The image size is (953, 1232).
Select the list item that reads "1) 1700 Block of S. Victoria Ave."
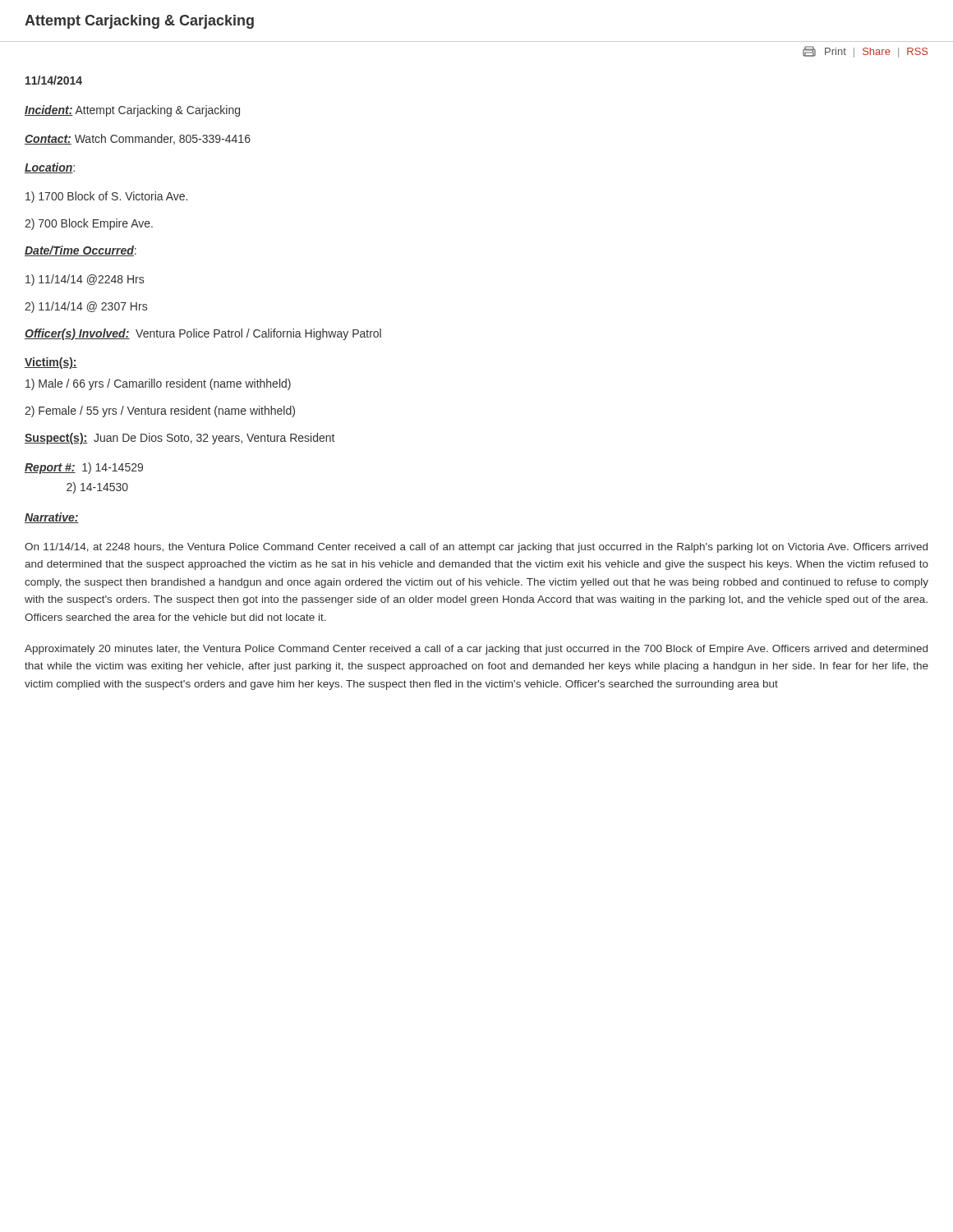click(107, 196)
